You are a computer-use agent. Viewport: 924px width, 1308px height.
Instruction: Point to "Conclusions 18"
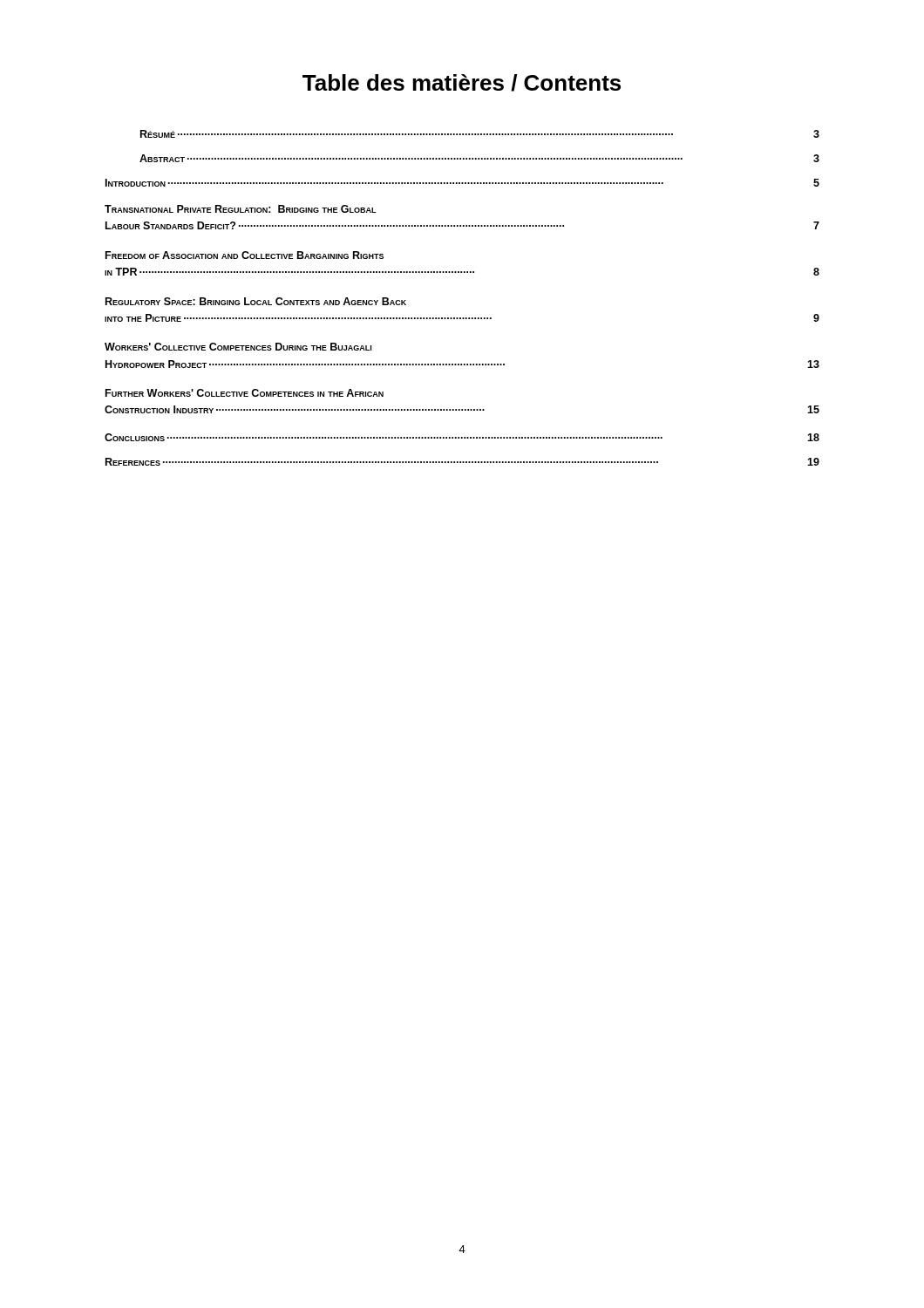(x=462, y=438)
